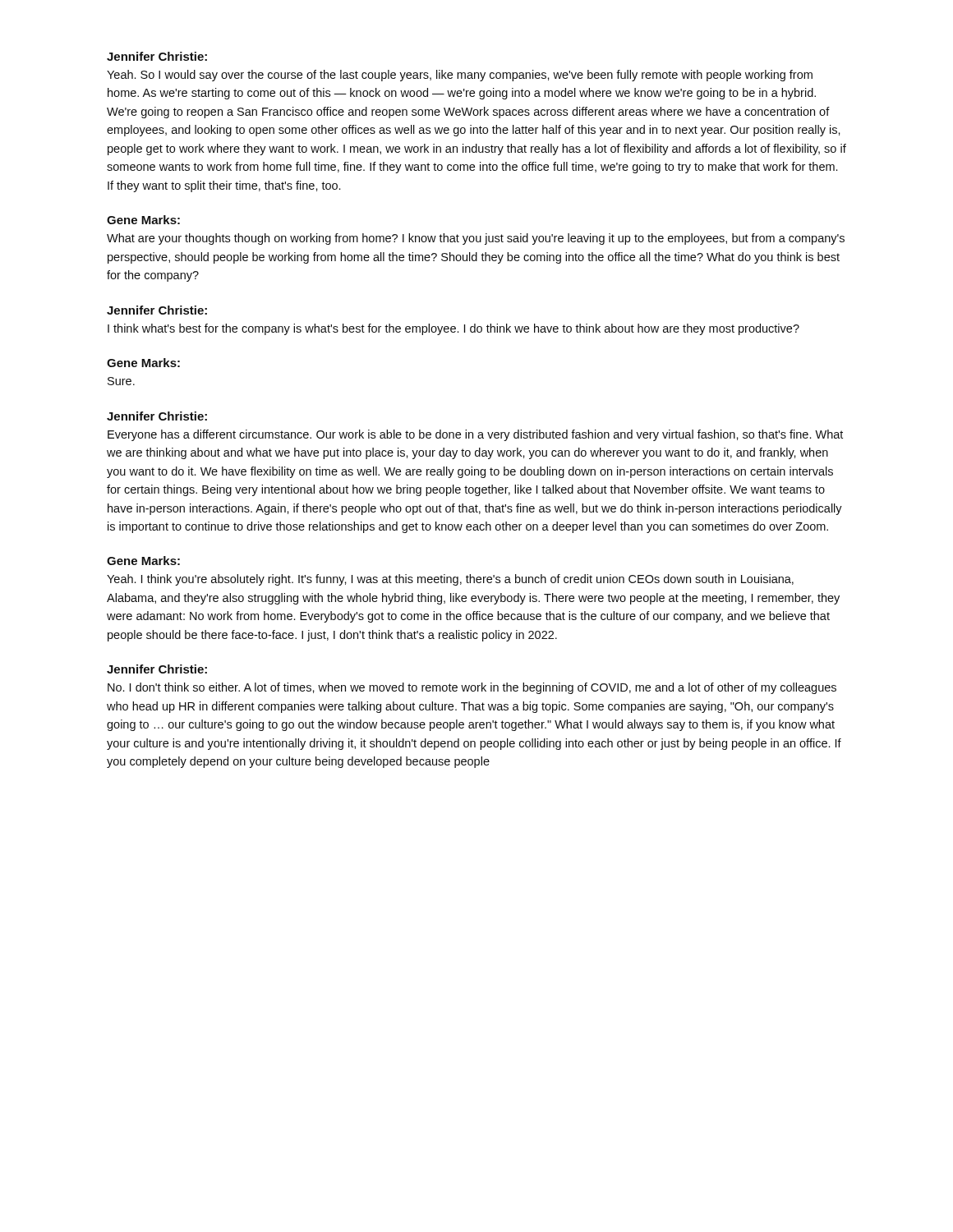
Task: Find the block on this page that starts "I think what's best for the company"
Action: point(453,328)
